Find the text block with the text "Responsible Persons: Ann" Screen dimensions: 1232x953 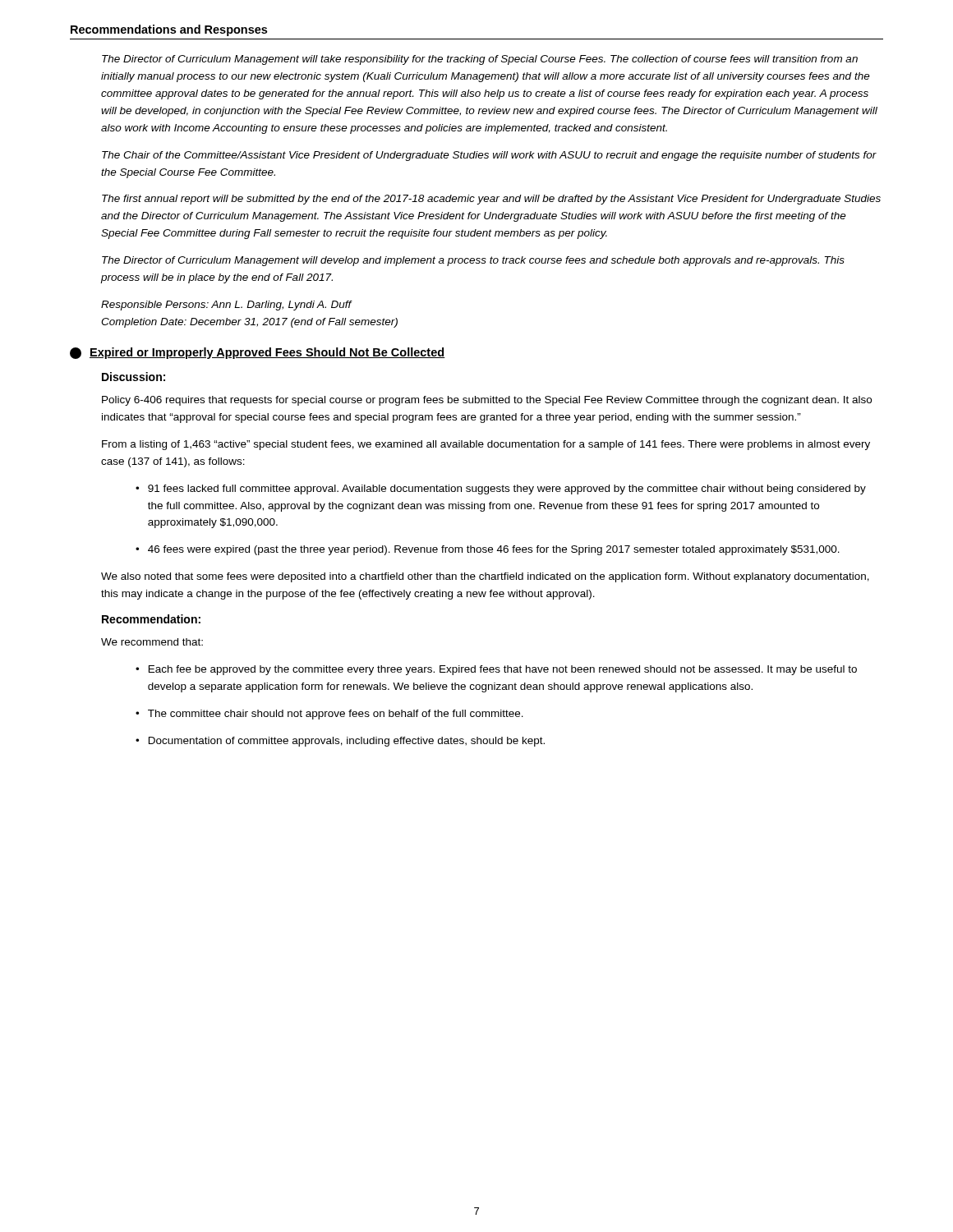[x=250, y=313]
